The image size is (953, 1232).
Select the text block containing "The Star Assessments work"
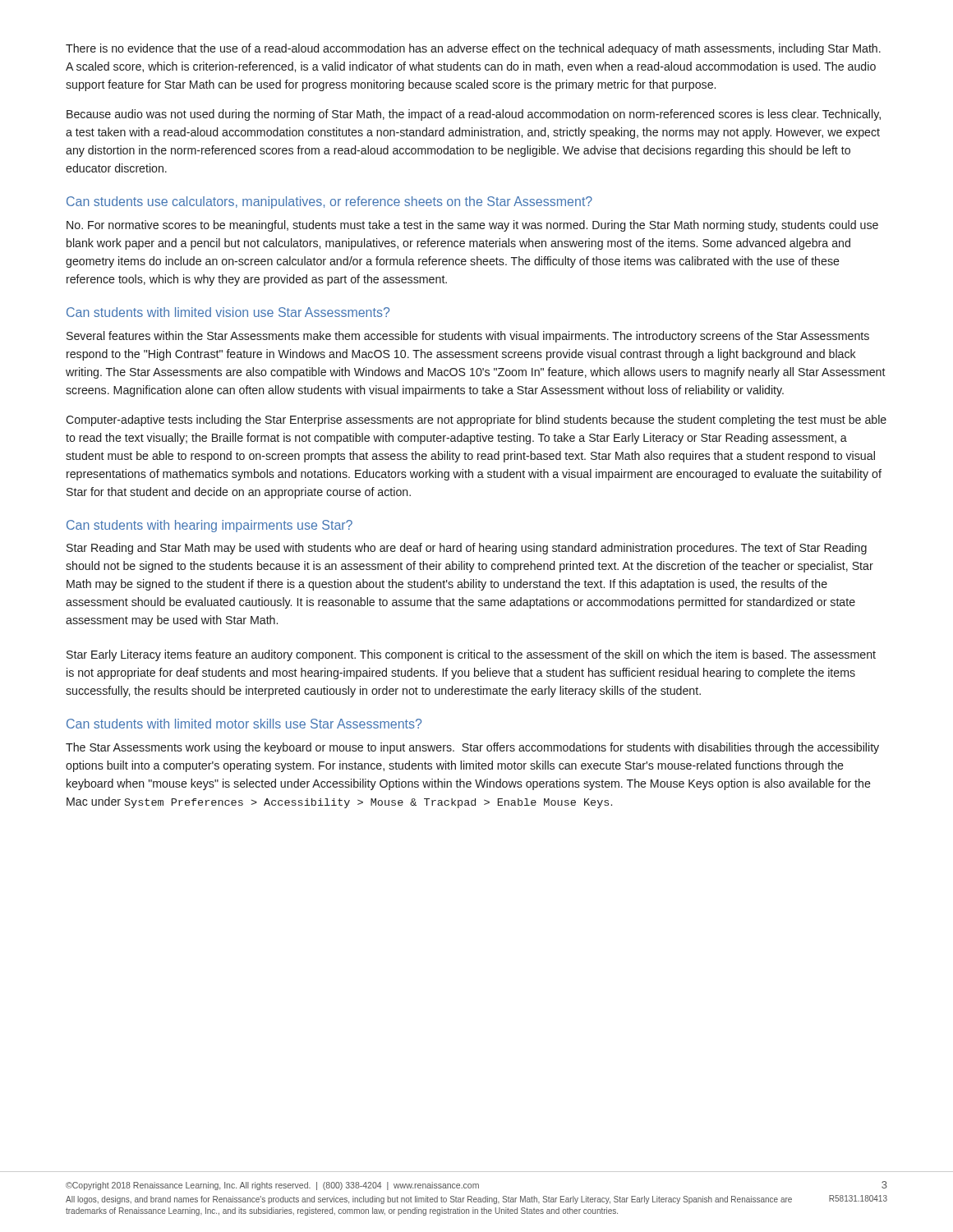[472, 775]
